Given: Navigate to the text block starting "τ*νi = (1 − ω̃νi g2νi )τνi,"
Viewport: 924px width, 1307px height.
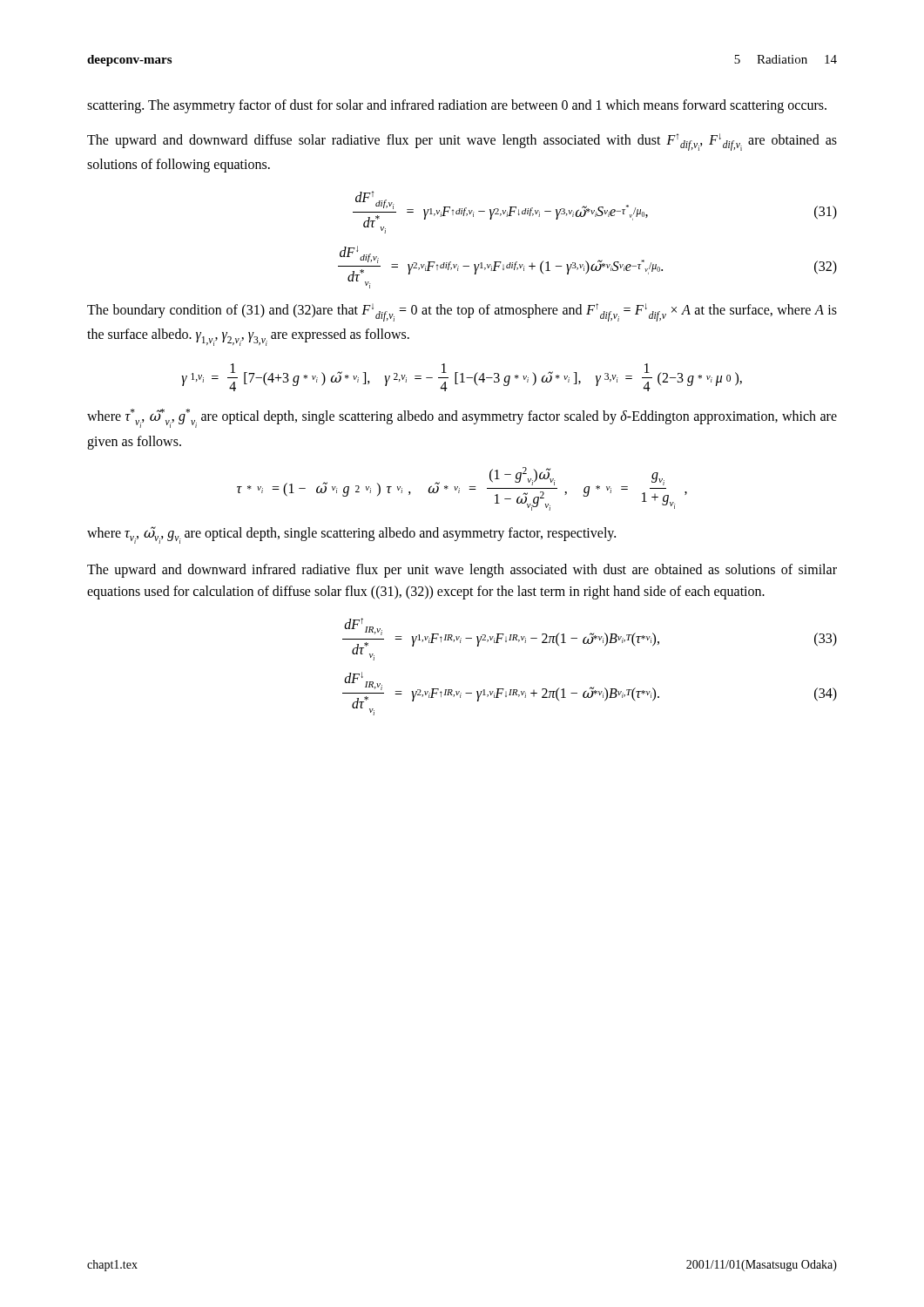Looking at the screenshot, I should [462, 489].
